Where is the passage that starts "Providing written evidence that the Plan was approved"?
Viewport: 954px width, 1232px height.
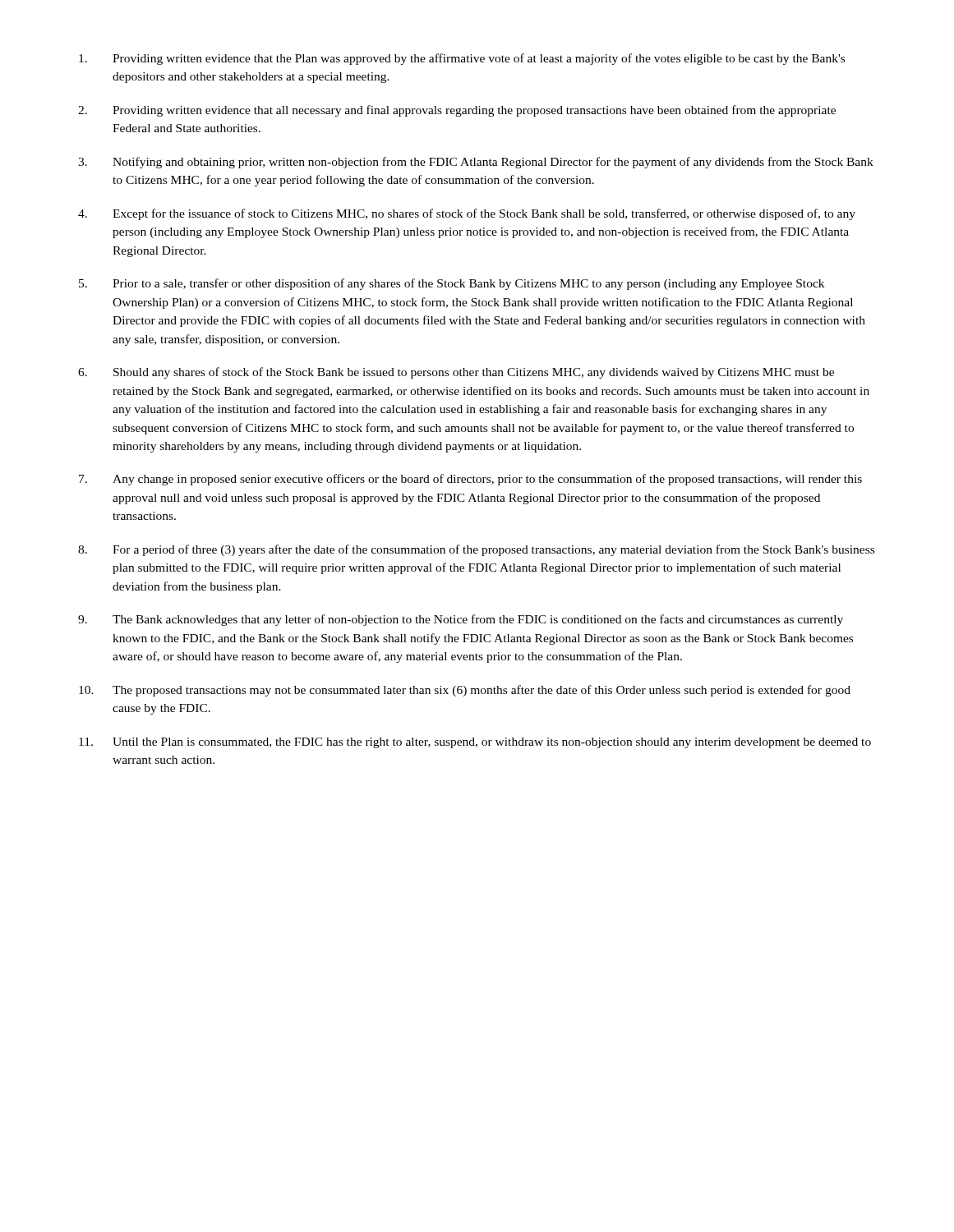pos(477,68)
